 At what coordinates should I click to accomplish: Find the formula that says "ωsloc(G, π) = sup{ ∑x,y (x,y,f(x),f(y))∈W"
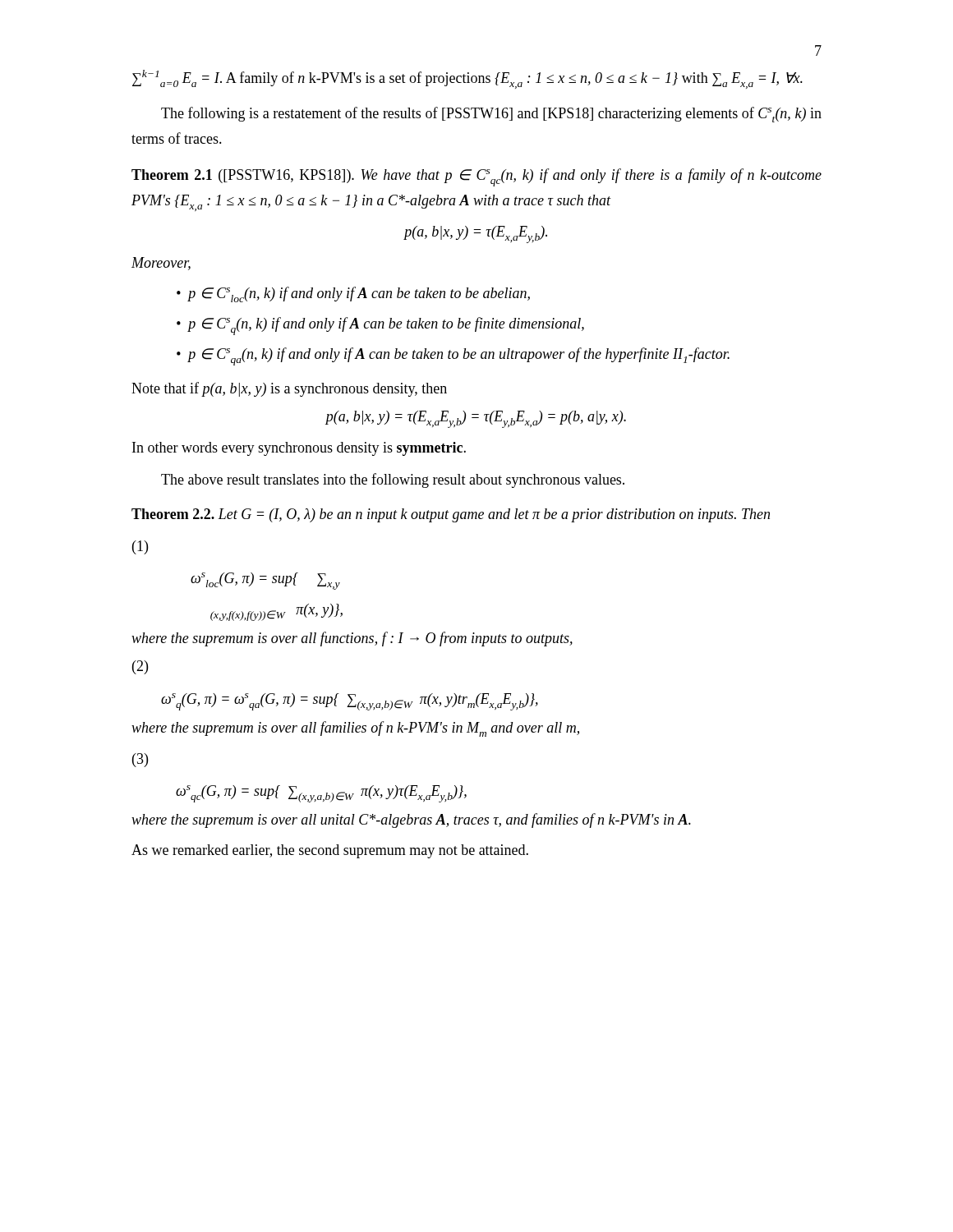point(265,581)
